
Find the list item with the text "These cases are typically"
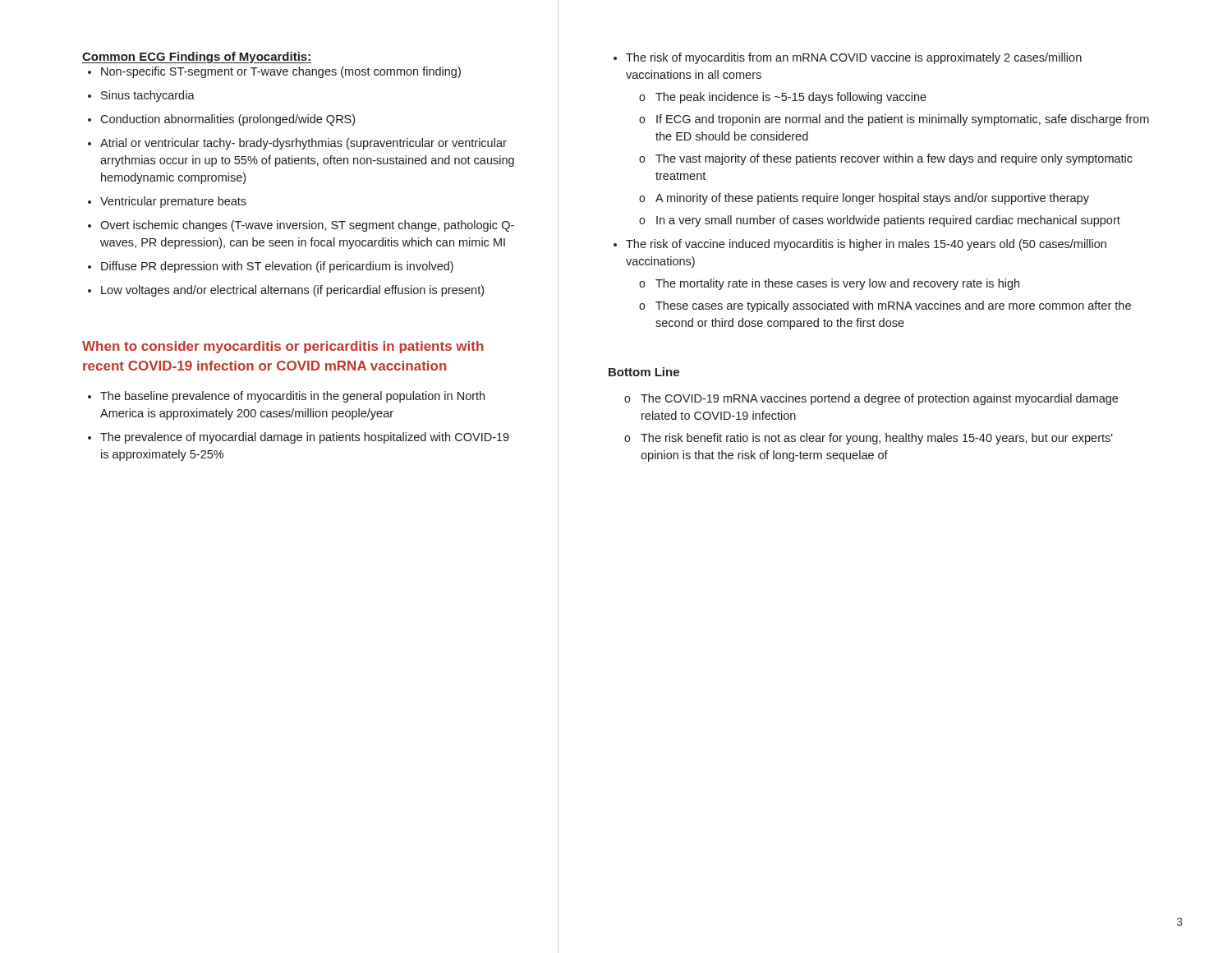(x=894, y=315)
